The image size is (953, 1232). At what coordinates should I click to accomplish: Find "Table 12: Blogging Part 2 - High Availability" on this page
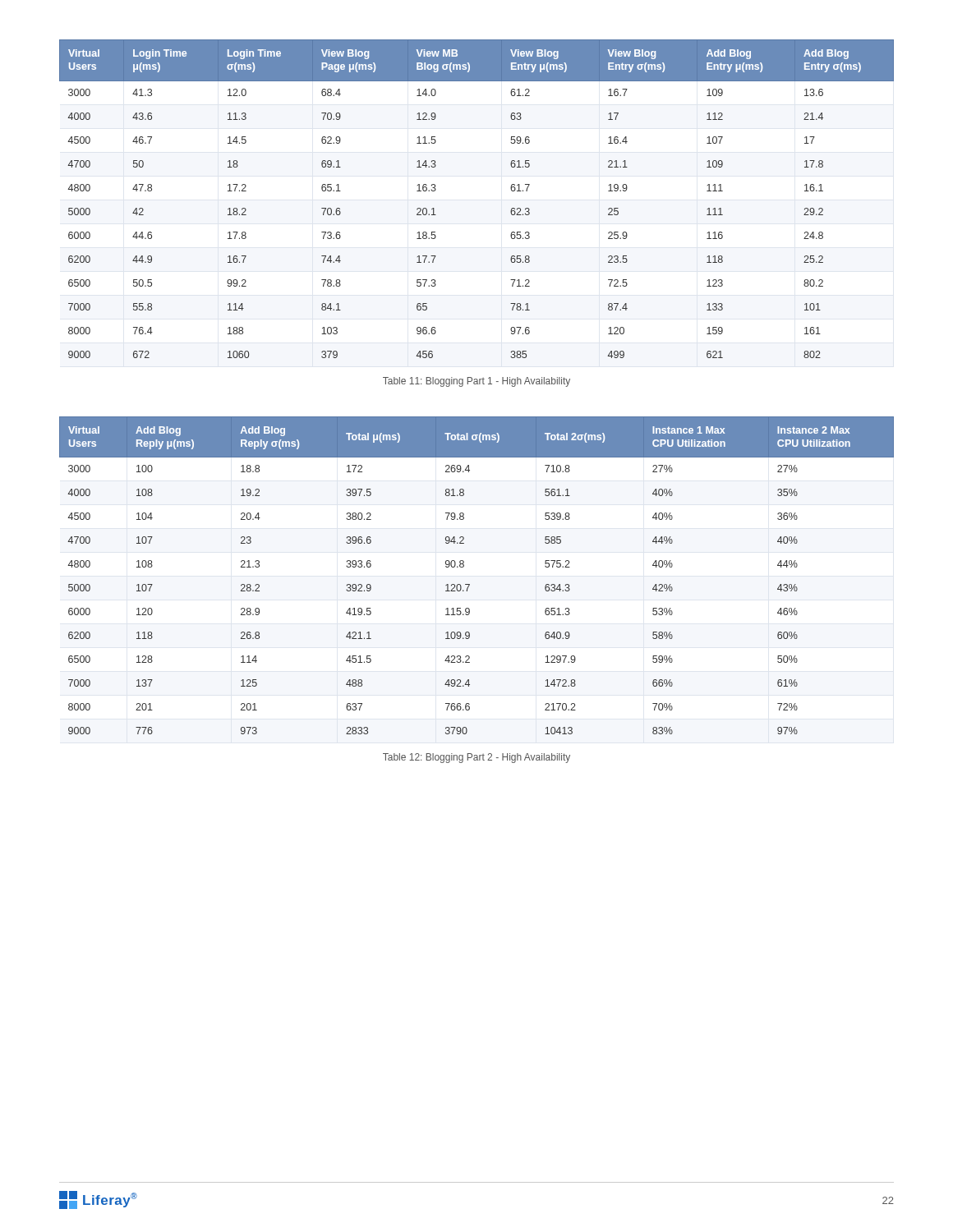click(476, 757)
